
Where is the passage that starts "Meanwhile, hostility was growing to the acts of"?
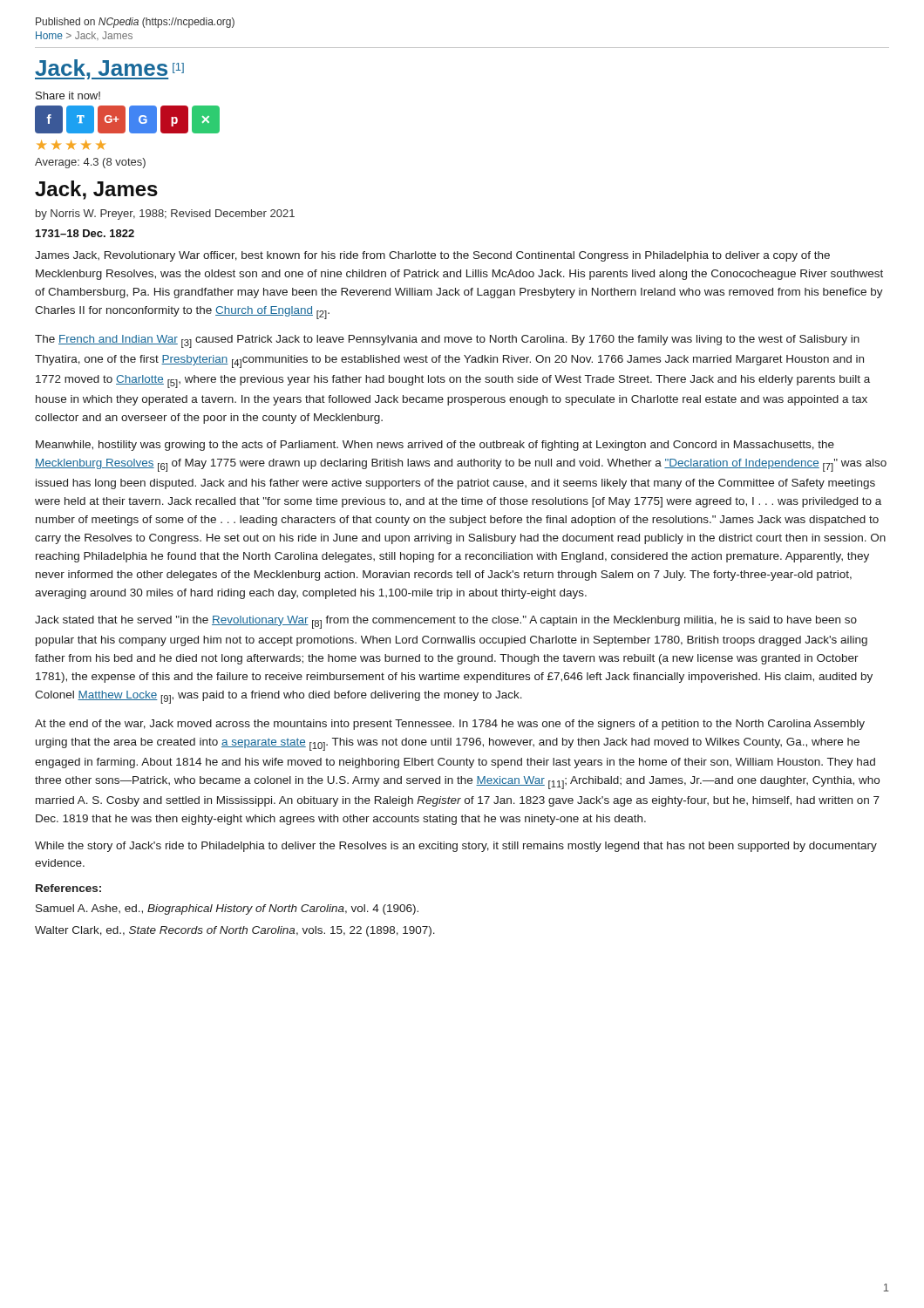pos(461,518)
